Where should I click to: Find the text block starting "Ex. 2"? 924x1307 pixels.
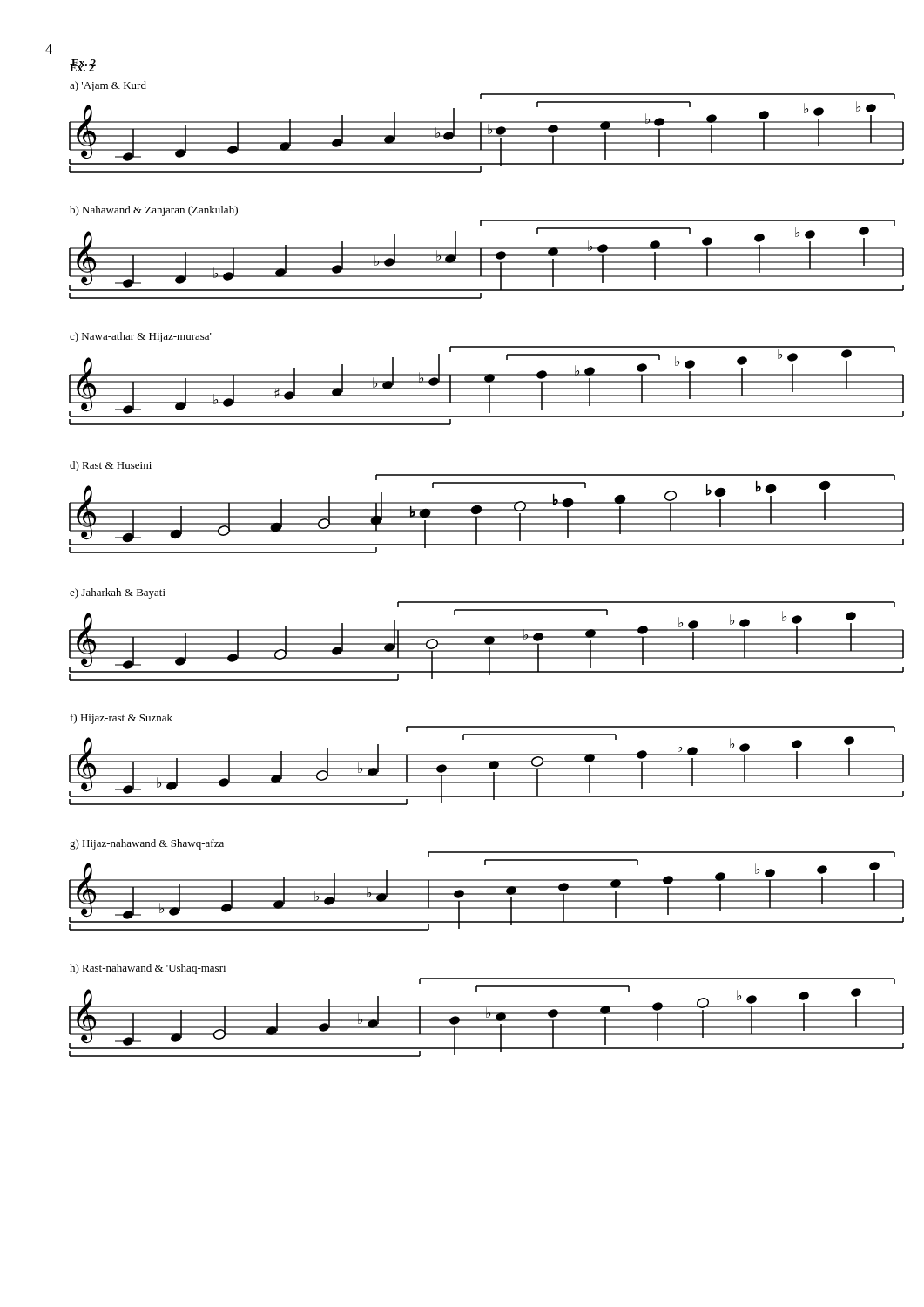(84, 62)
